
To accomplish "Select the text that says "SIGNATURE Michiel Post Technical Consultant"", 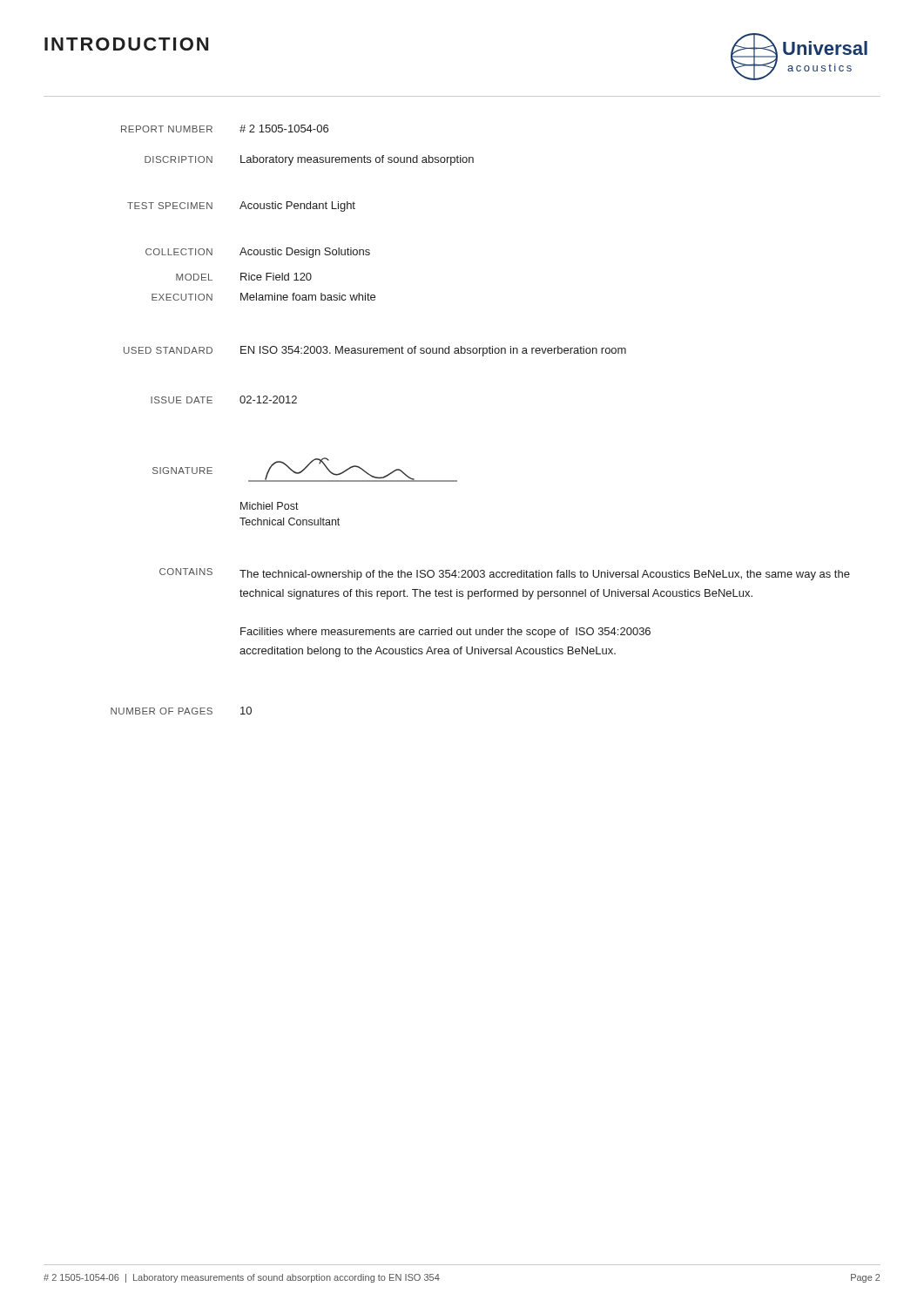I will click(x=462, y=480).
